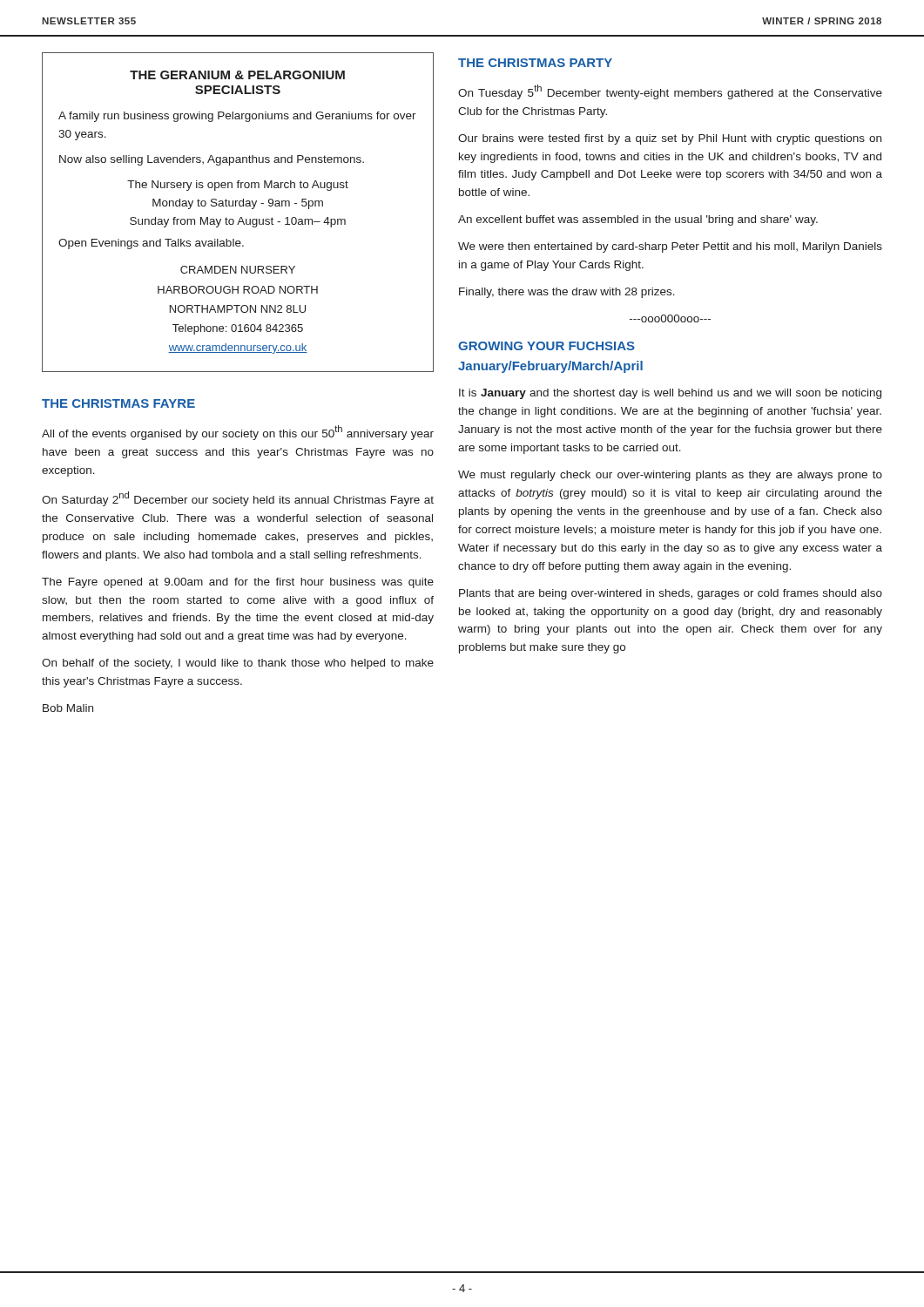Viewport: 924px width, 1307px height.
Task: Navigate to the text block starting "On Saturday 2nd"
Action: point(238,526)
